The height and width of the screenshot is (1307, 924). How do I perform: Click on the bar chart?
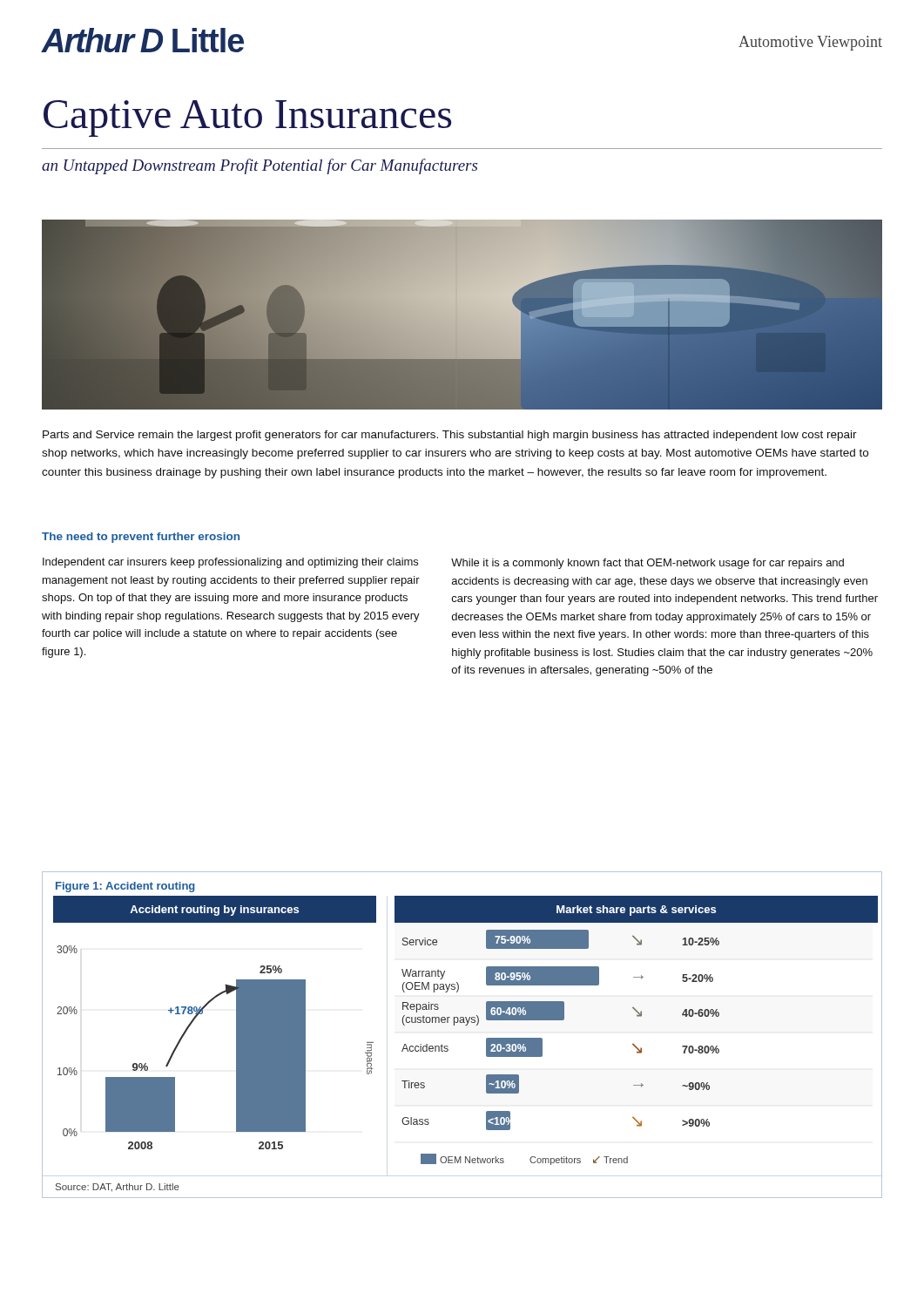point(215,1036)
